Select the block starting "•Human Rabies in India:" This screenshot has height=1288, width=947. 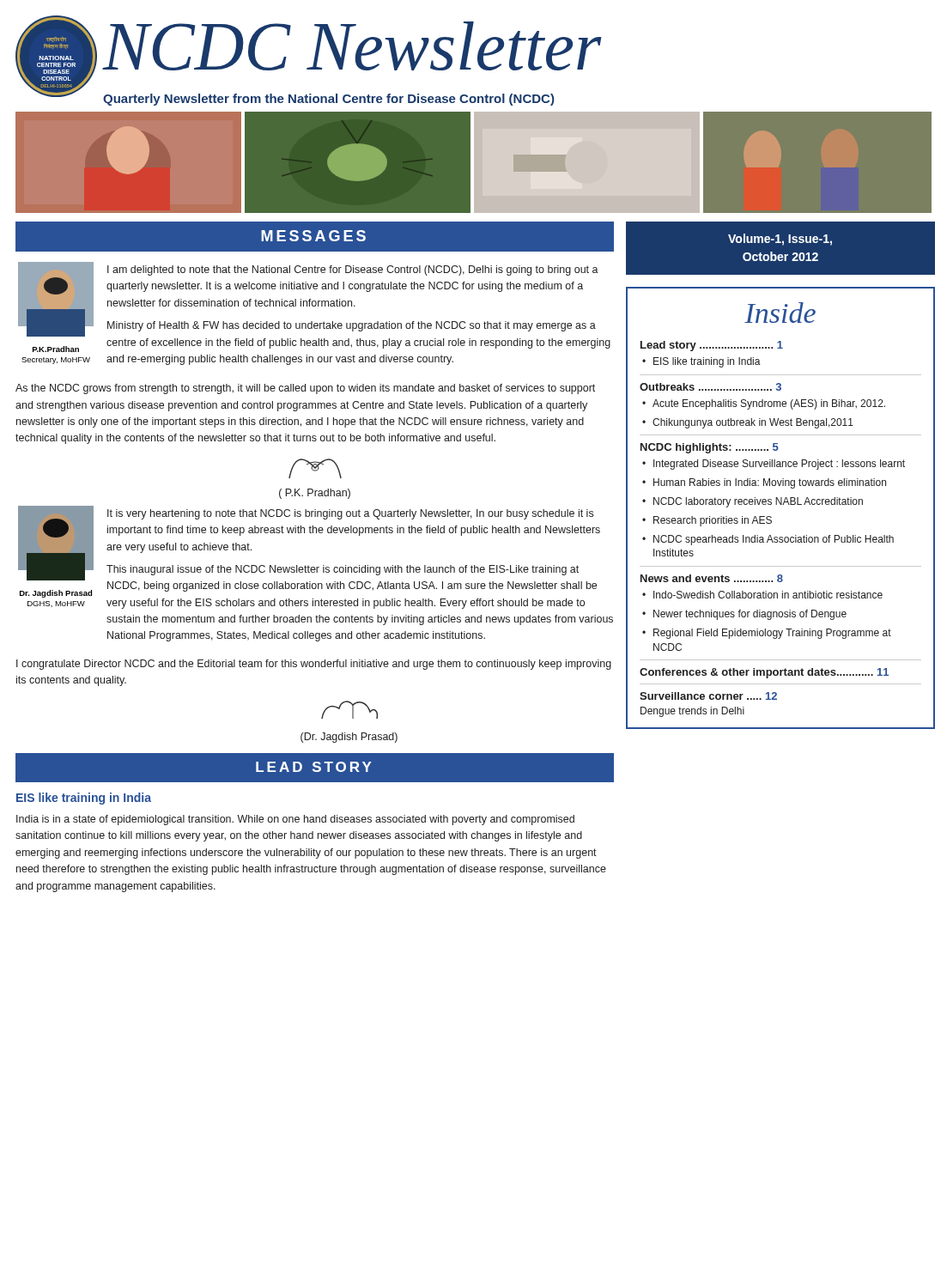pyautogui.click(x=765, y=483)
